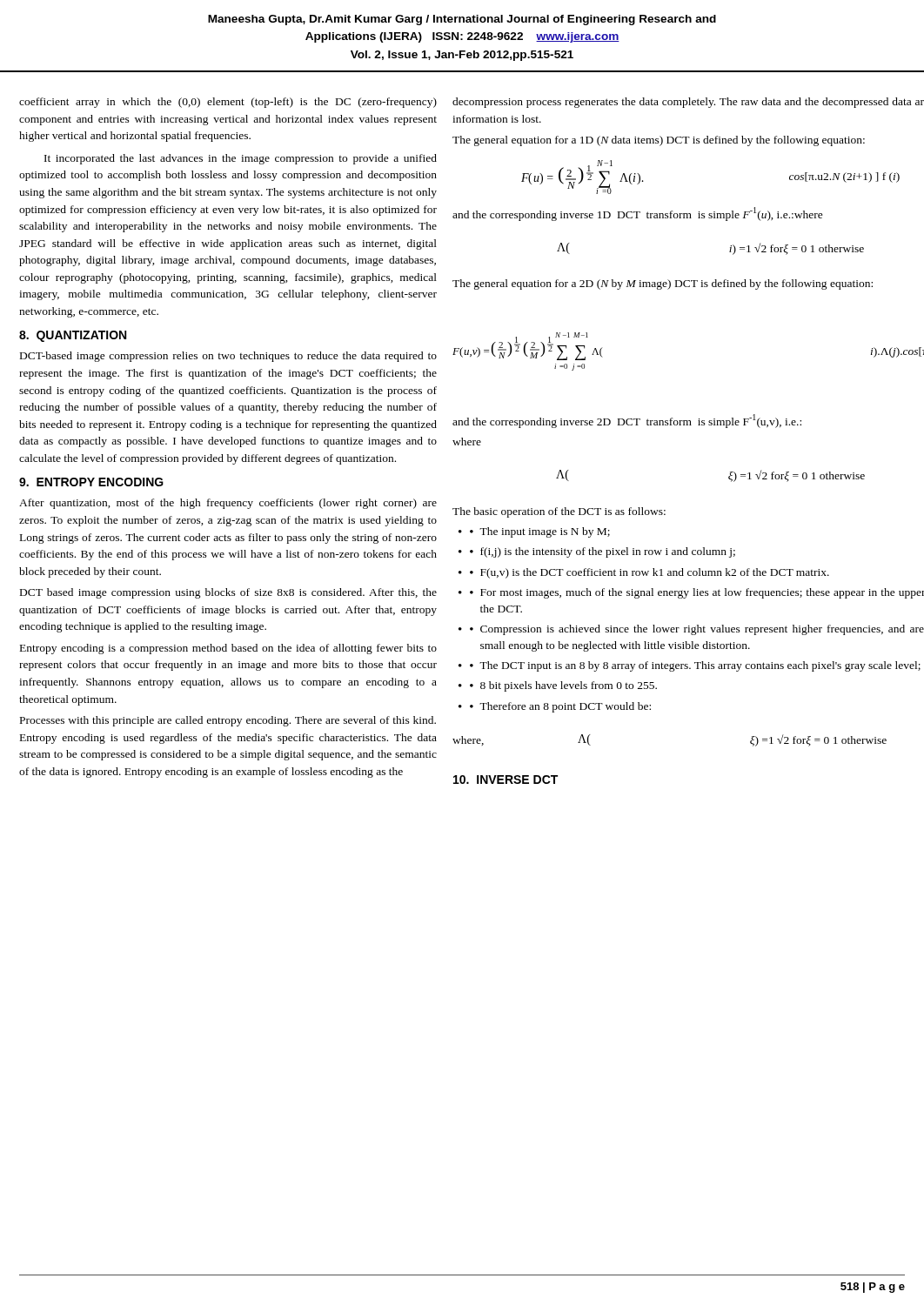Find the formula on this page that starts "F ( u ) = ( 2"
The width and height of the screenshot is (924, 1305).
pos(582,177)
